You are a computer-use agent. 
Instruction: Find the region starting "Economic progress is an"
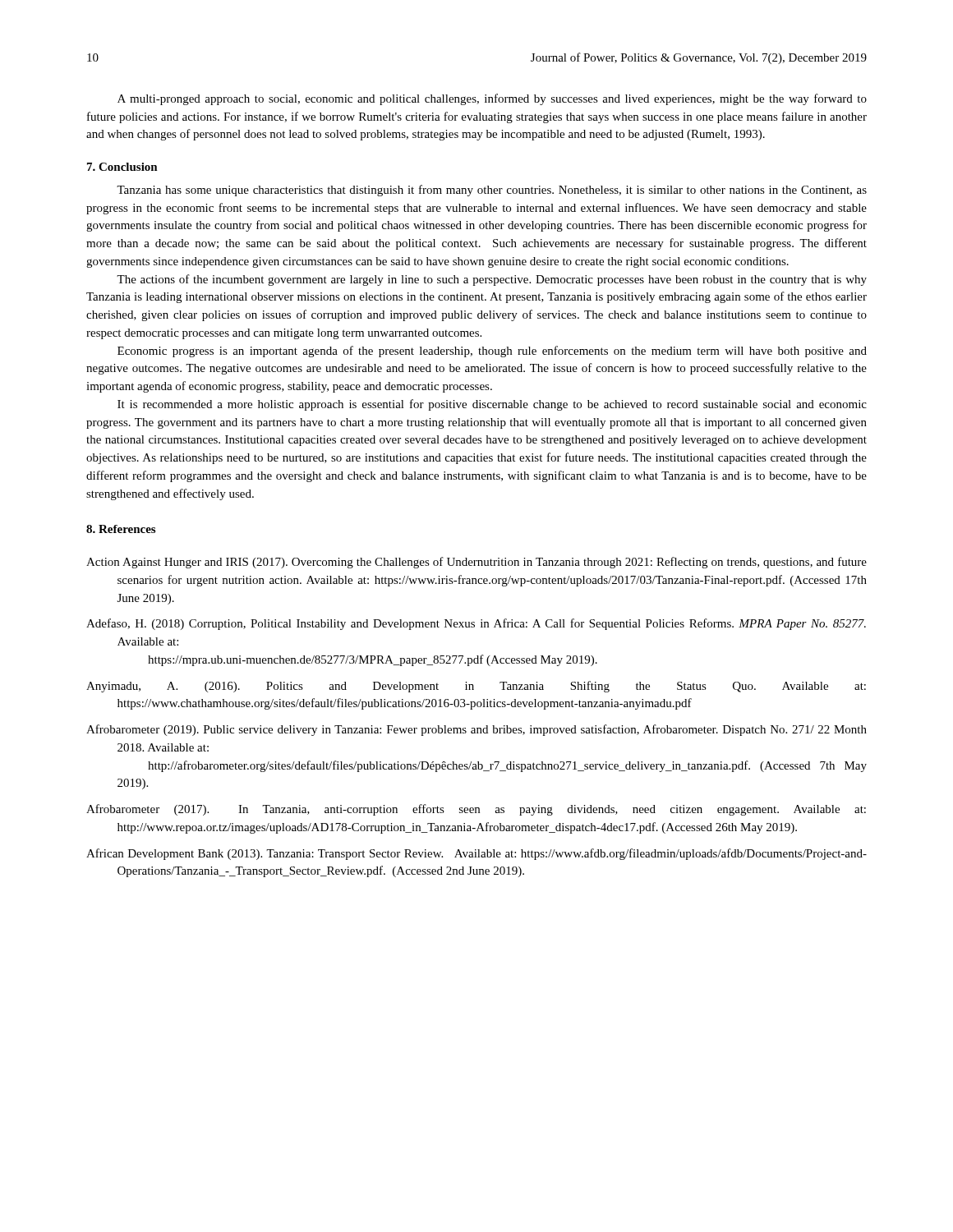pos(476,369)
